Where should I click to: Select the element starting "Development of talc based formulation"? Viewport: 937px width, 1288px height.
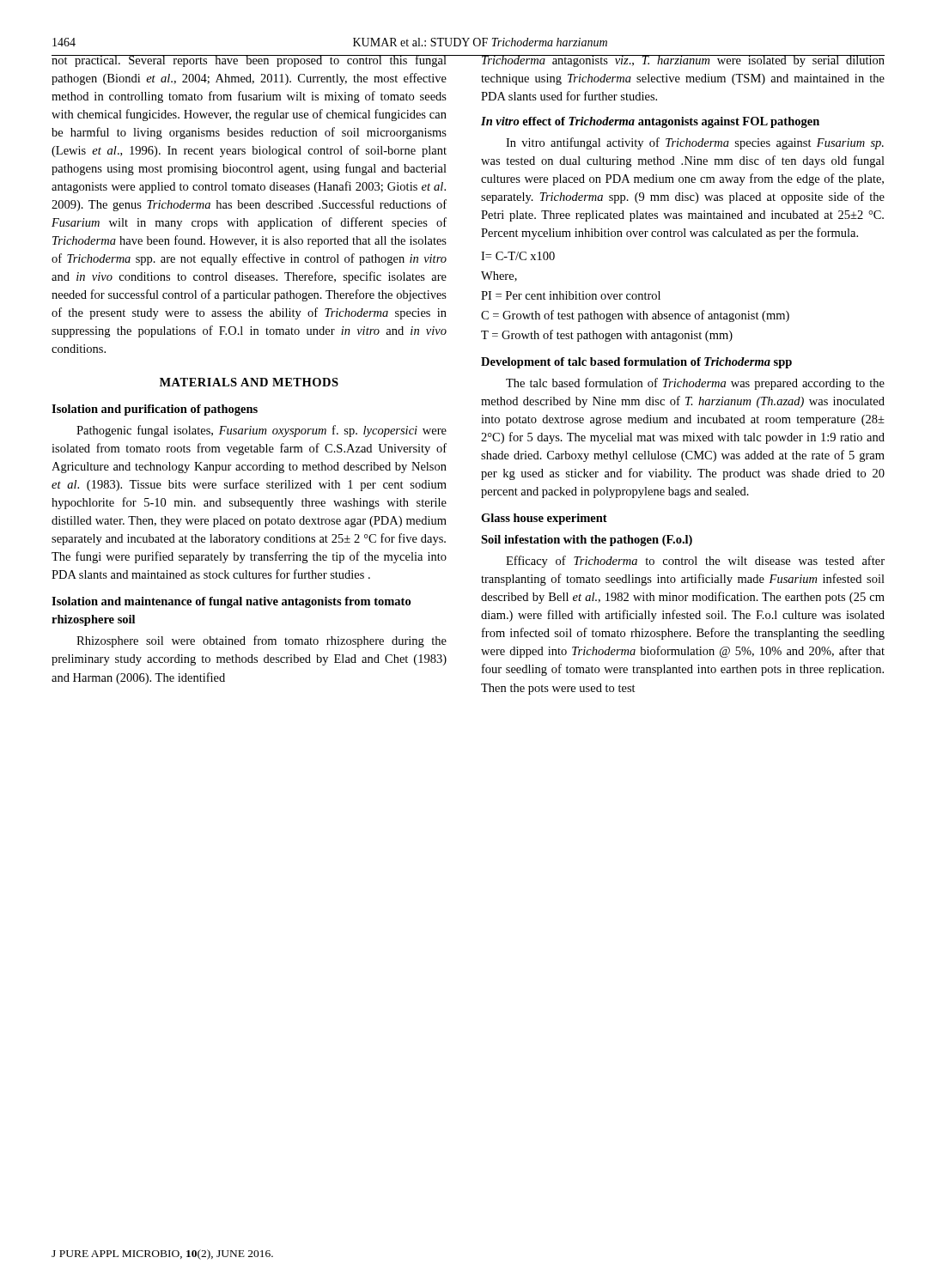637,362
